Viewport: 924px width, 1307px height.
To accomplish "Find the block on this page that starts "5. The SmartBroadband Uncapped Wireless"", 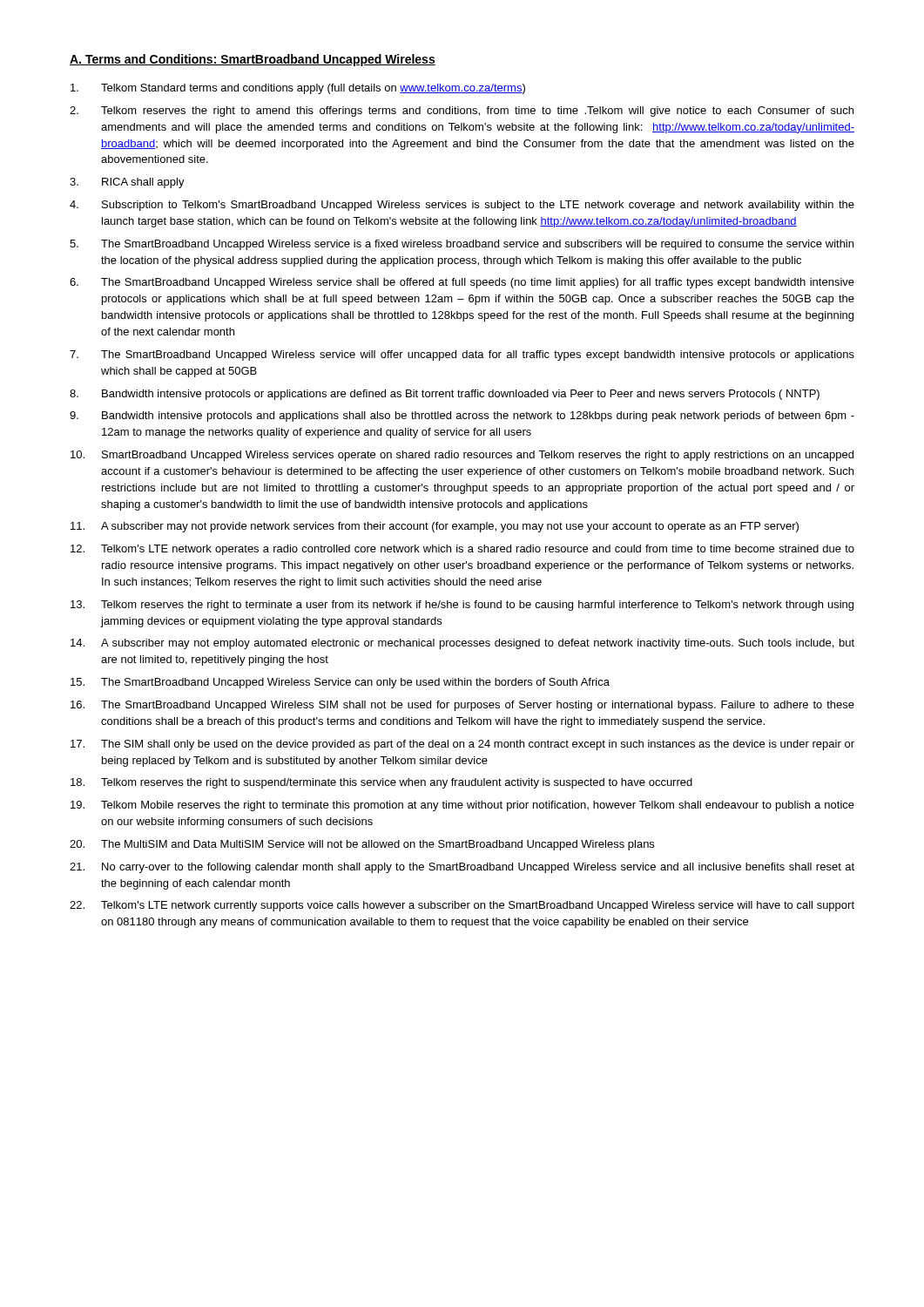I will pos(462,252).
